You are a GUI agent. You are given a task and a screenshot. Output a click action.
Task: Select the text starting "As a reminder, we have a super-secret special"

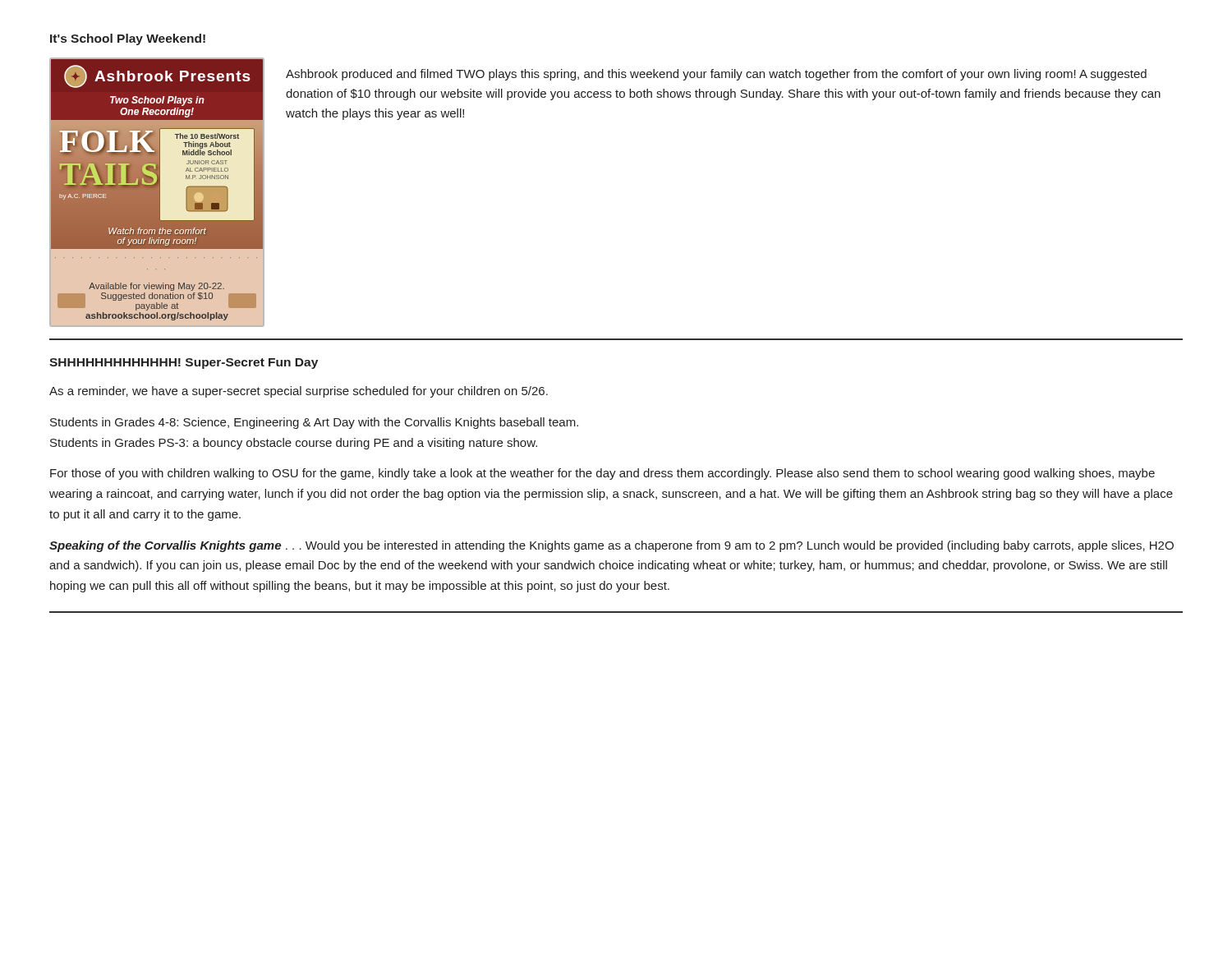299,391
